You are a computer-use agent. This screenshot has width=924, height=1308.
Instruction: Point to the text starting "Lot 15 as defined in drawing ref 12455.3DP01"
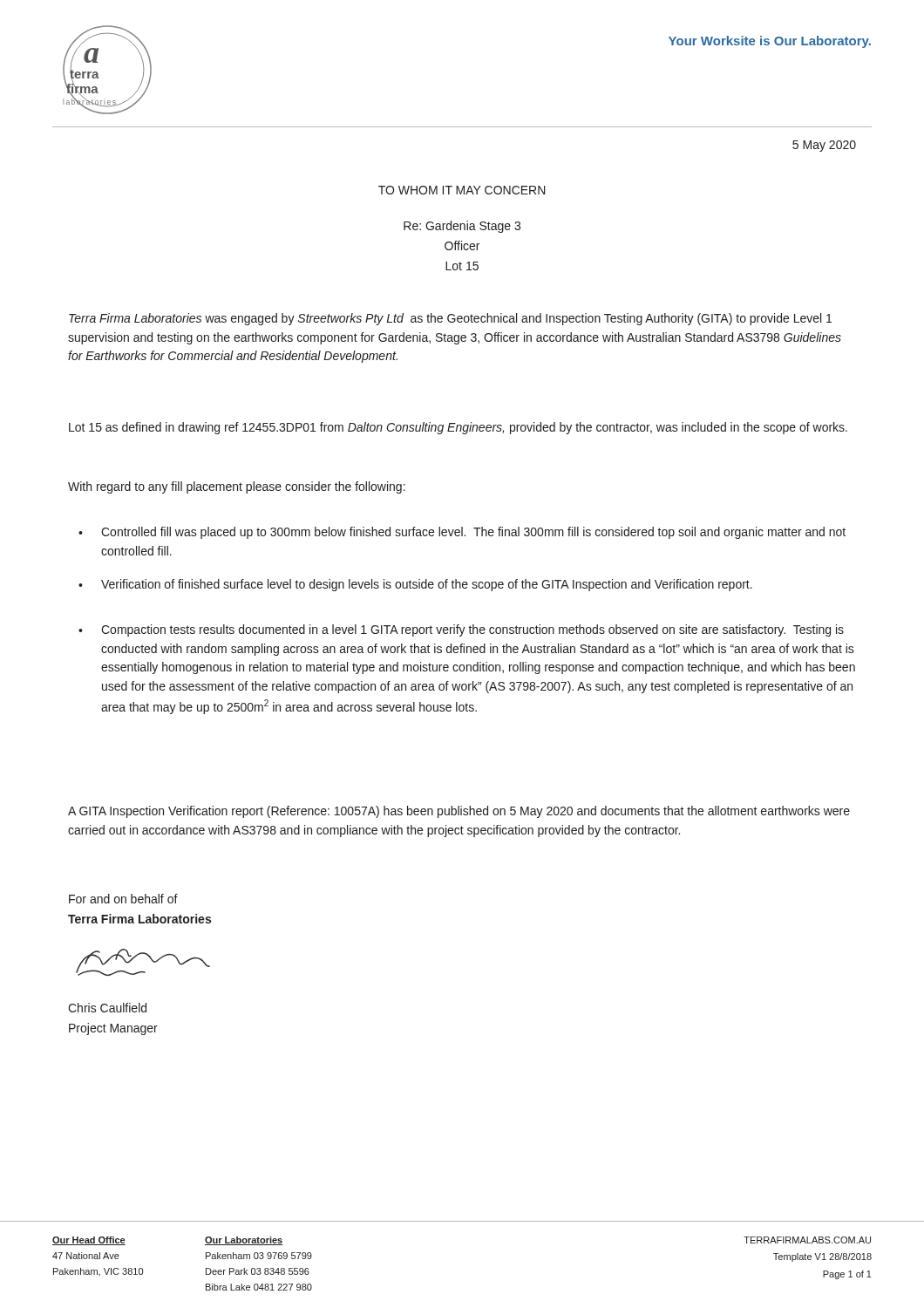[x=458, y=427]
